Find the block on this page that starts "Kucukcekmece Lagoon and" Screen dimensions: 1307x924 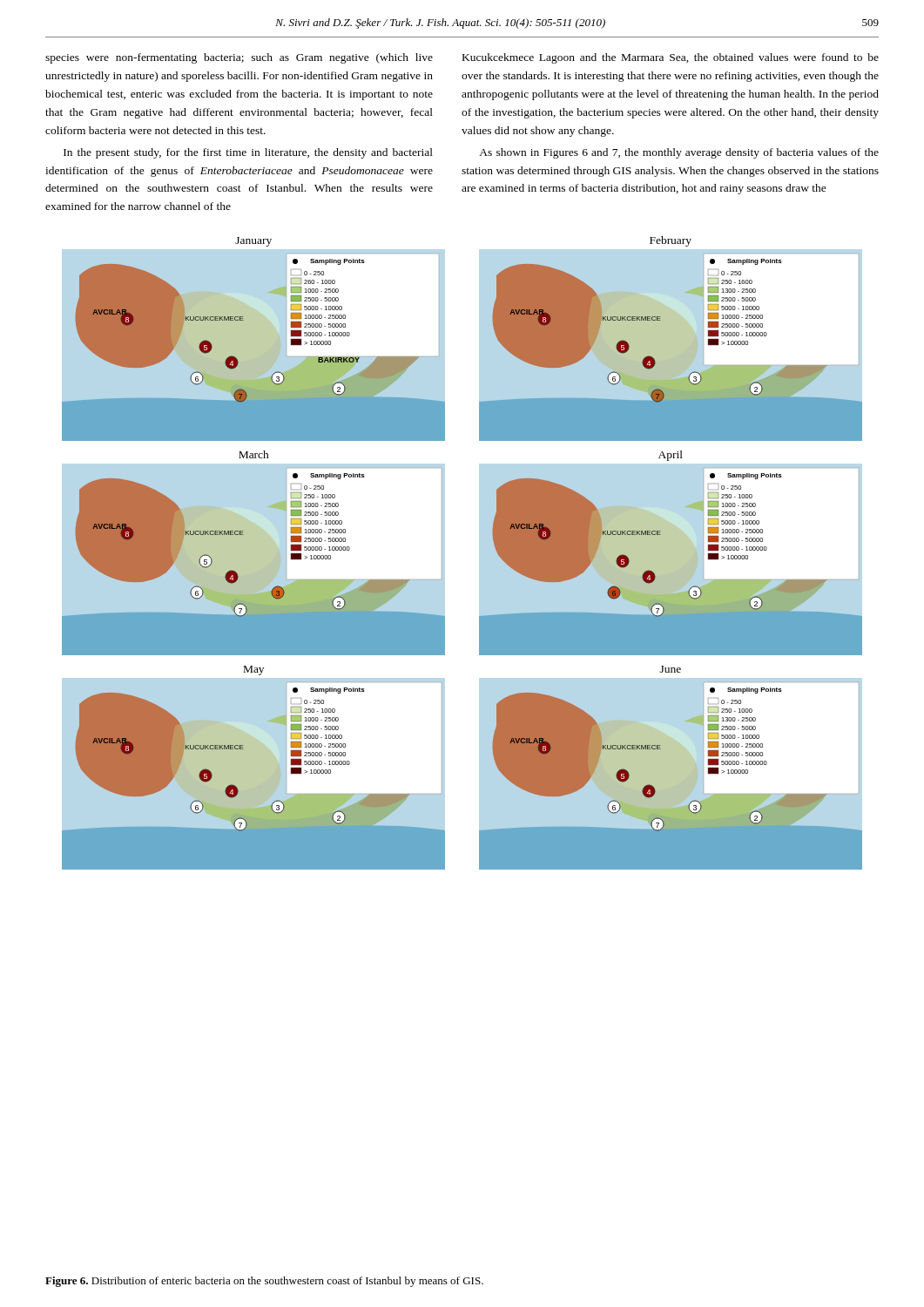pos(670,123)
